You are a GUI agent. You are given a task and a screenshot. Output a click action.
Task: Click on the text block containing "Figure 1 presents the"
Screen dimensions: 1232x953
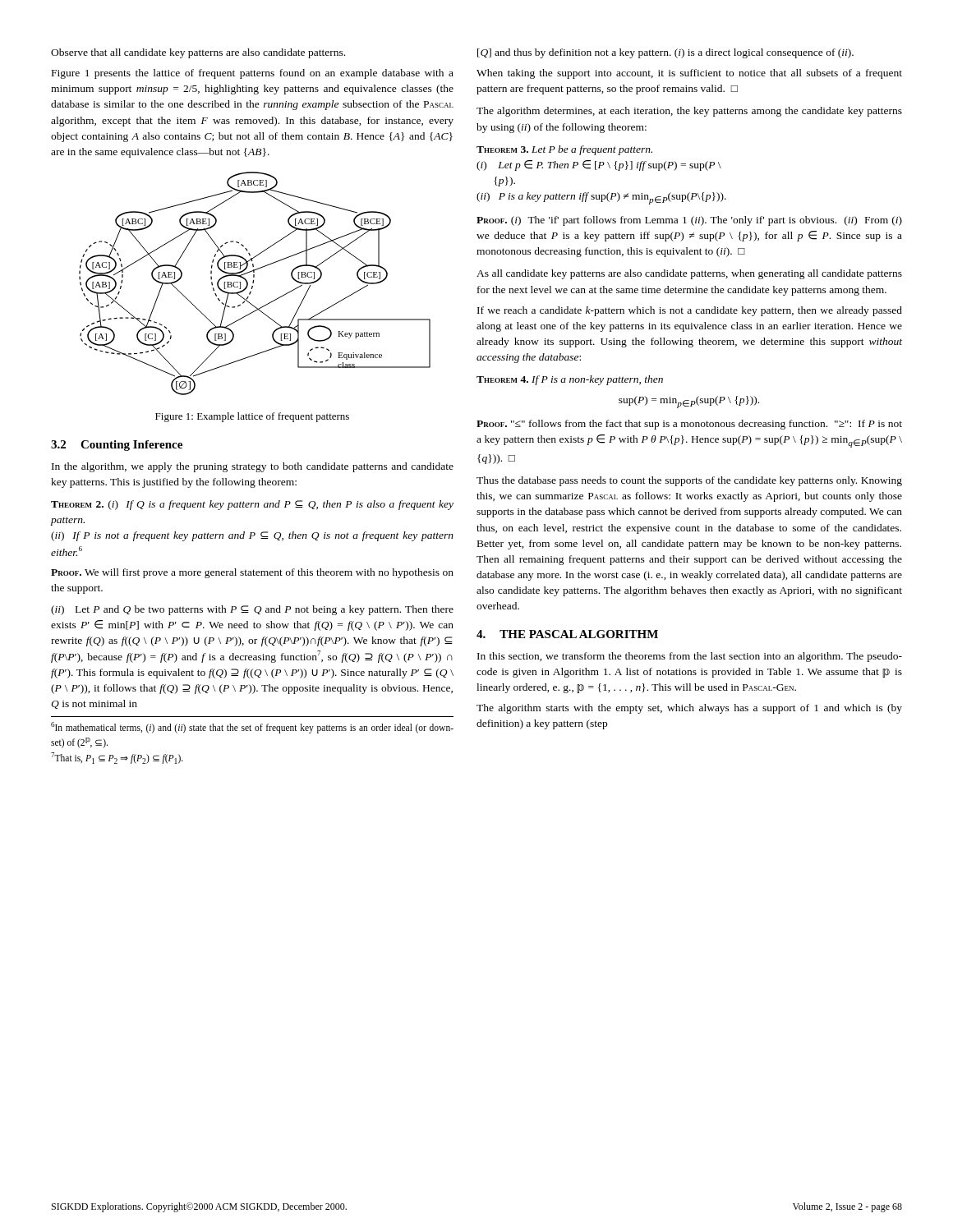click(x=252, y=112)
